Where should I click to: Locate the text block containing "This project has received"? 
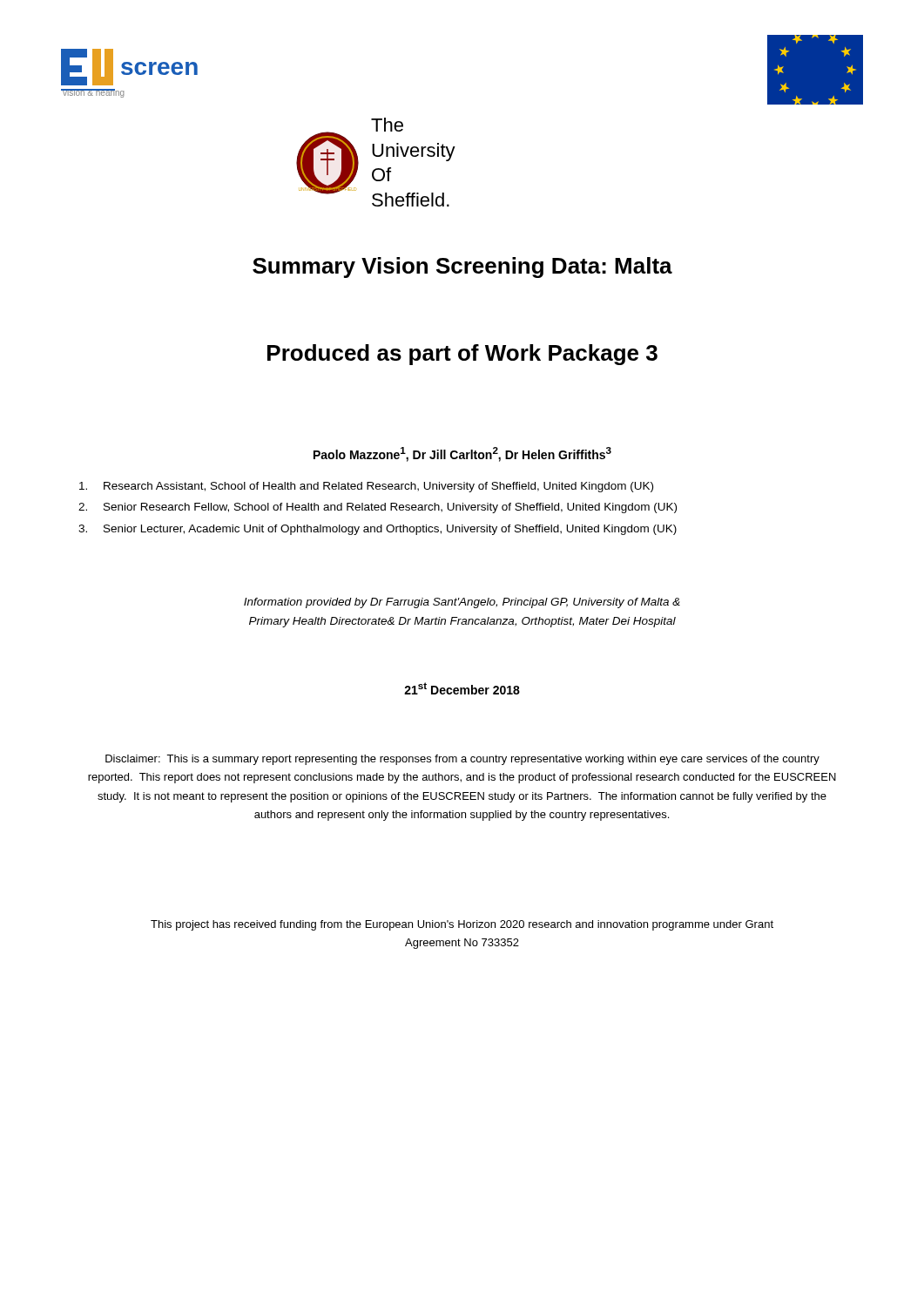pyautogui.click(x=462, y=933)
